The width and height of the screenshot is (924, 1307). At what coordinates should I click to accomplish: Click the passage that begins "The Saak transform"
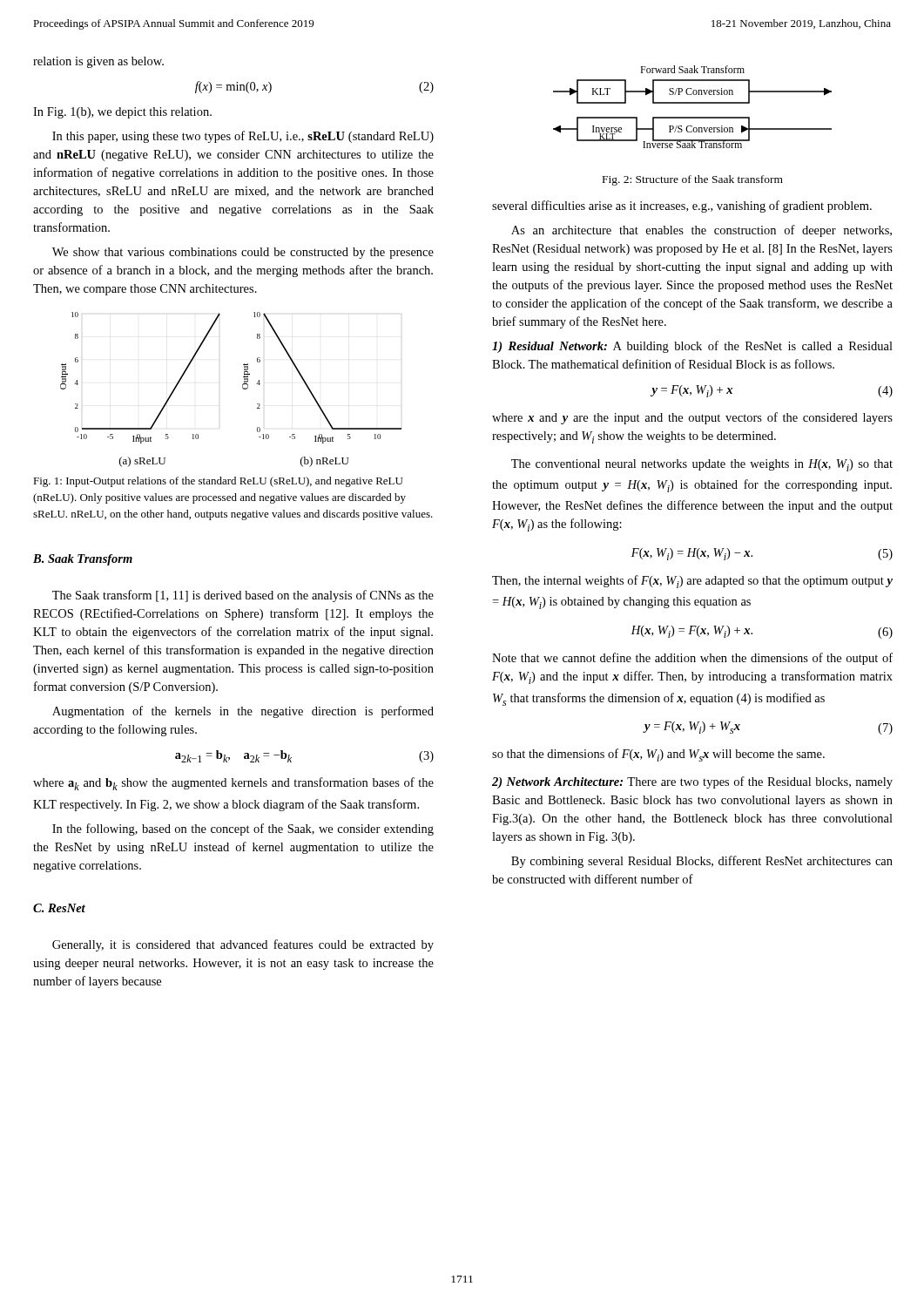tap(233, 641)
